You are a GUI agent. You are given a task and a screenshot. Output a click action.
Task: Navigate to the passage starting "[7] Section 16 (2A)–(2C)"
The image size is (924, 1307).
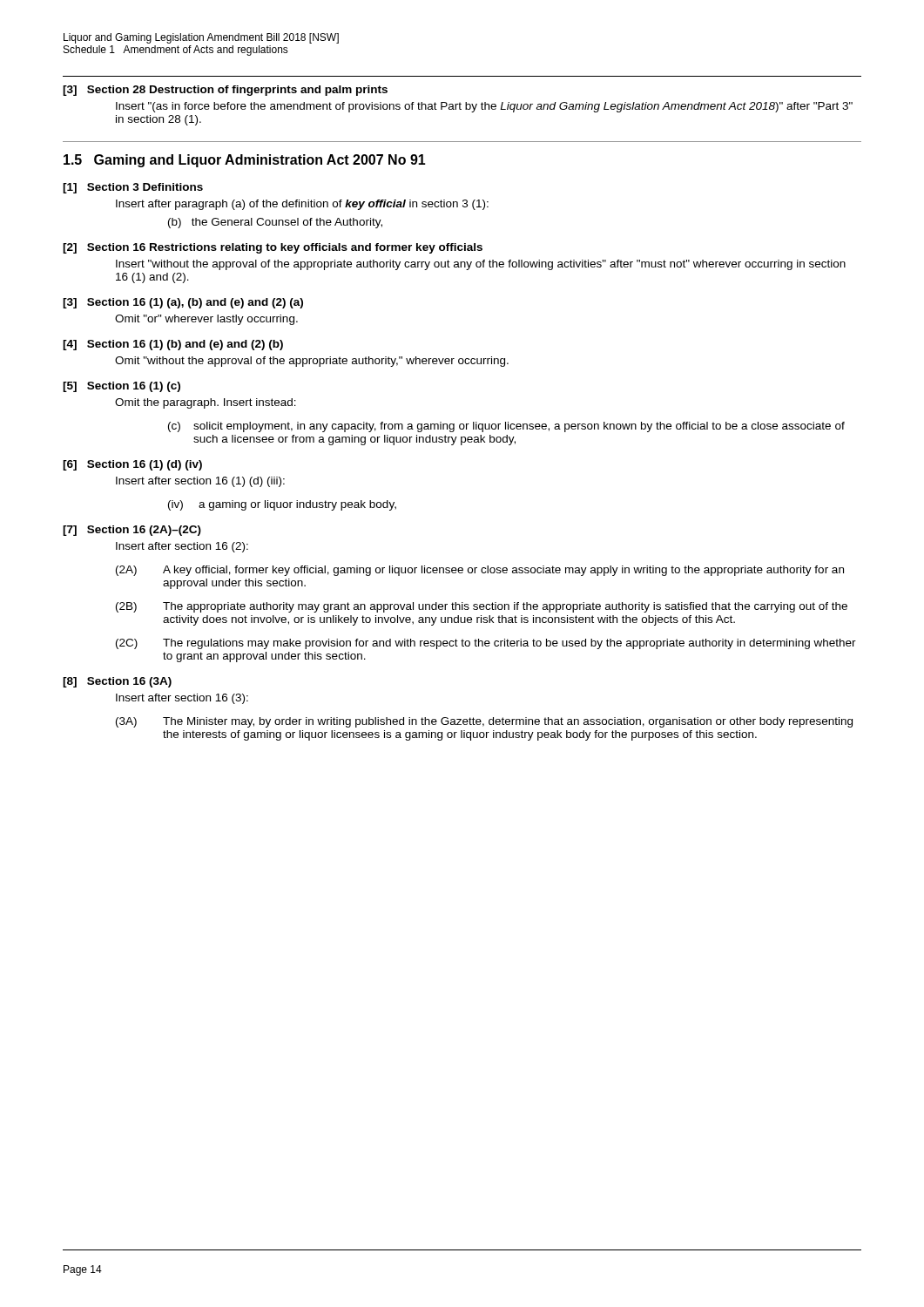[132, 531]
